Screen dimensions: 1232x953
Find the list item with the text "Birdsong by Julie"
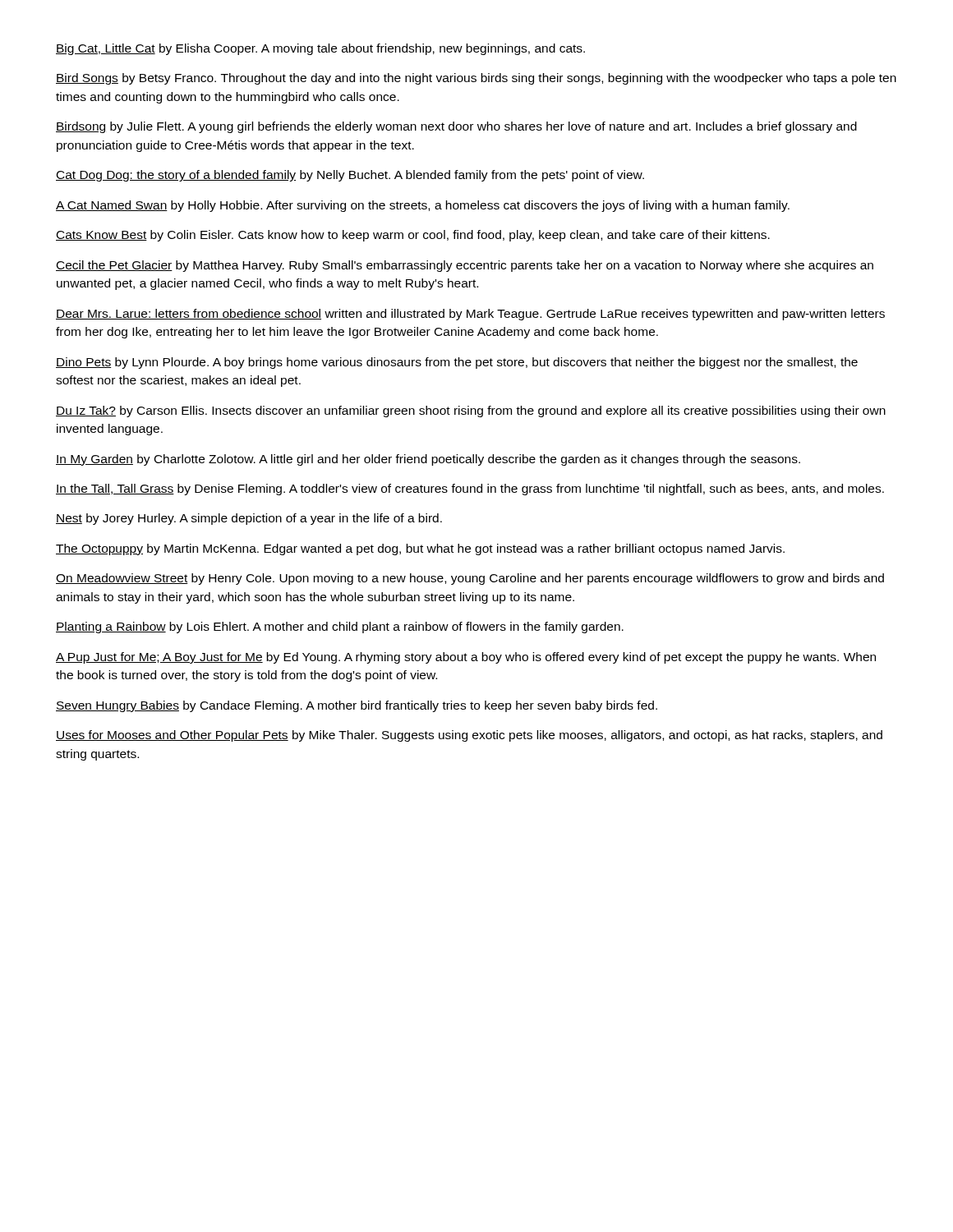(456, 136)
